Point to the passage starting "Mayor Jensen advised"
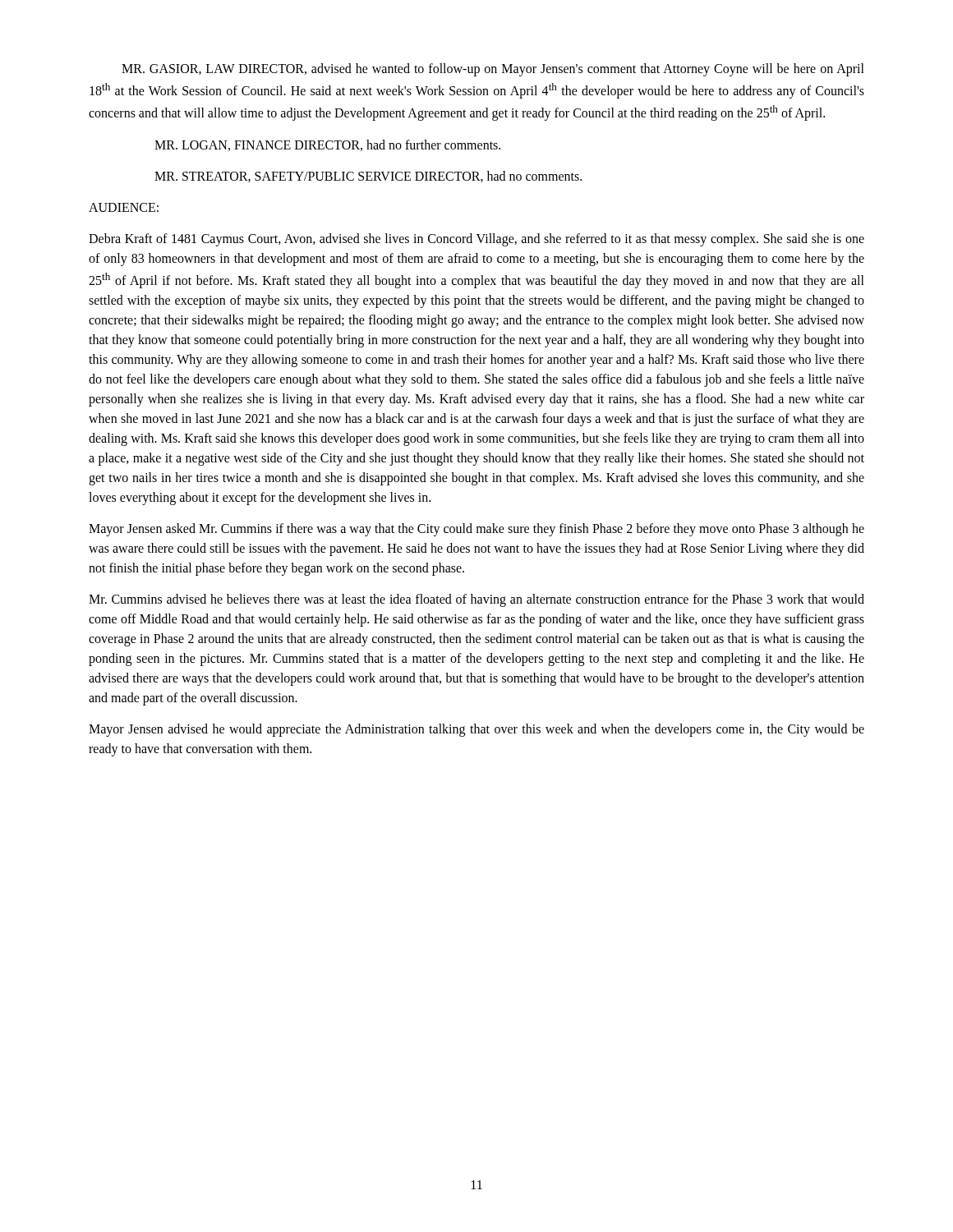 pos(476,739)
